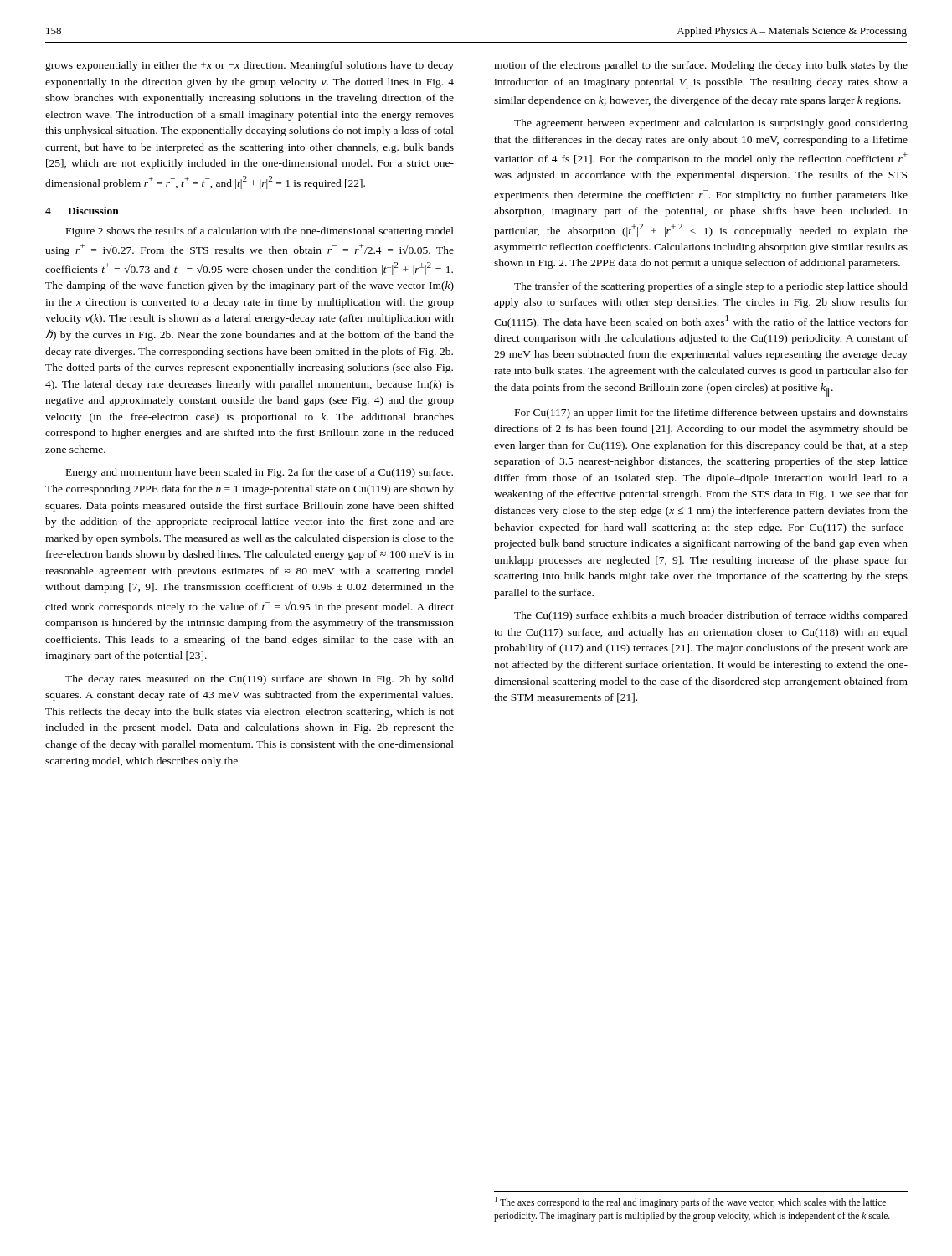
Task: Click on the text block that reads "The decay rates measured on the Cu(119) surface"
Action: 250,720
